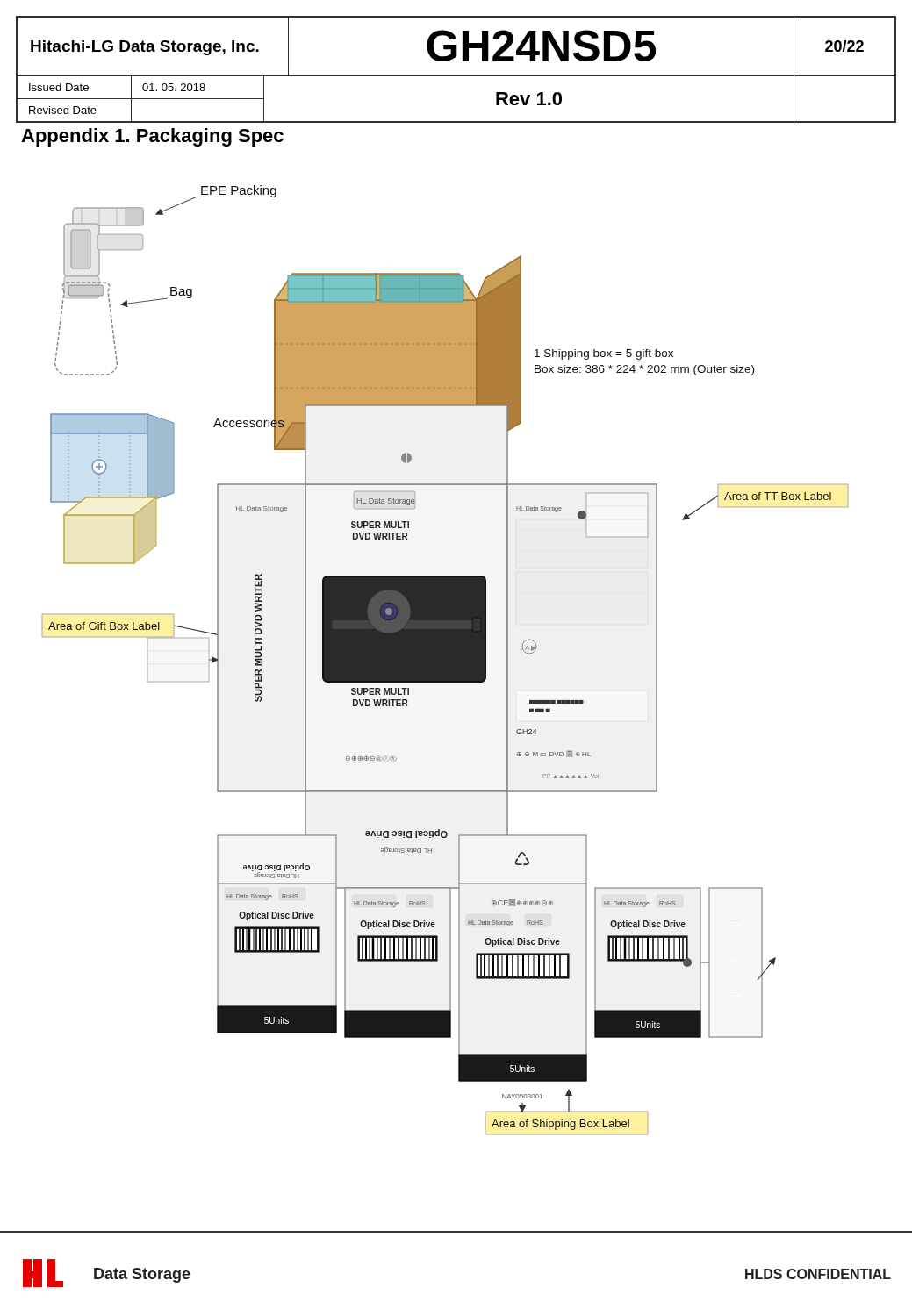Locate the text starting "Appendix 1. Packaging Spec"

coord(153,136)
